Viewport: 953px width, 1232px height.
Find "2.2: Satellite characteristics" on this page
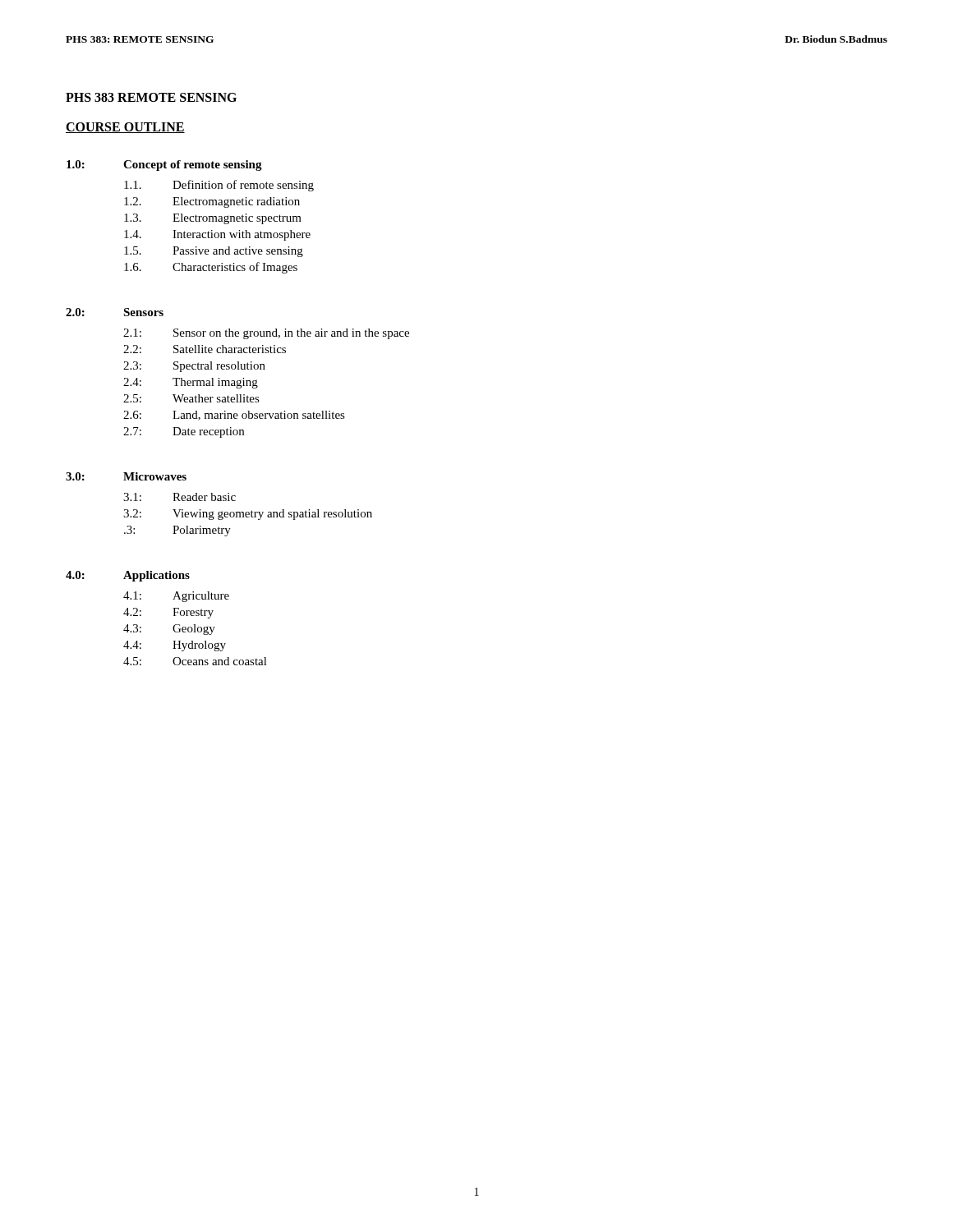(x=205, y=349)
